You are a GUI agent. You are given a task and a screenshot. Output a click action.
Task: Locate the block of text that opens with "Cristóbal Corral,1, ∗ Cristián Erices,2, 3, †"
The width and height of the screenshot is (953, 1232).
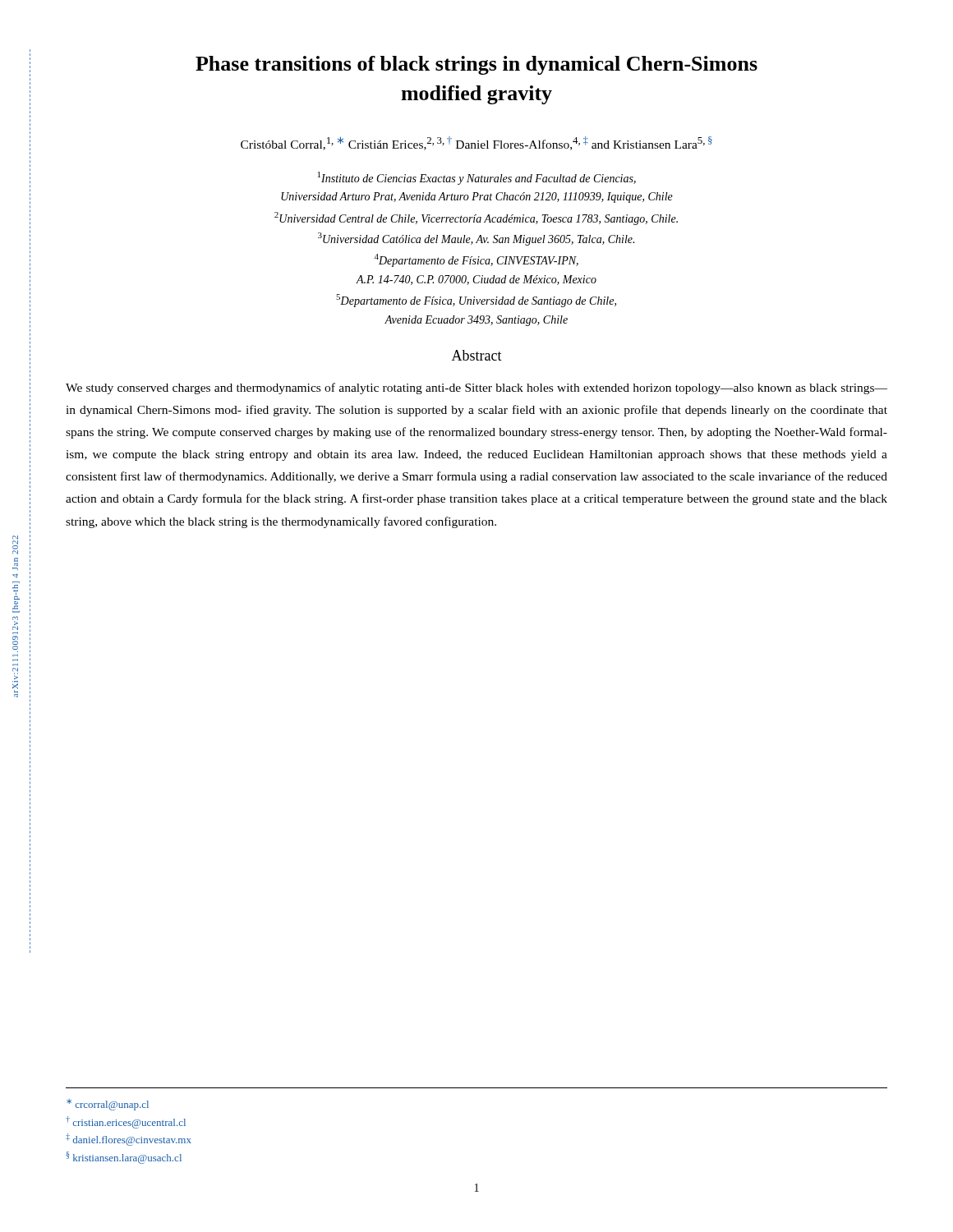476,142
